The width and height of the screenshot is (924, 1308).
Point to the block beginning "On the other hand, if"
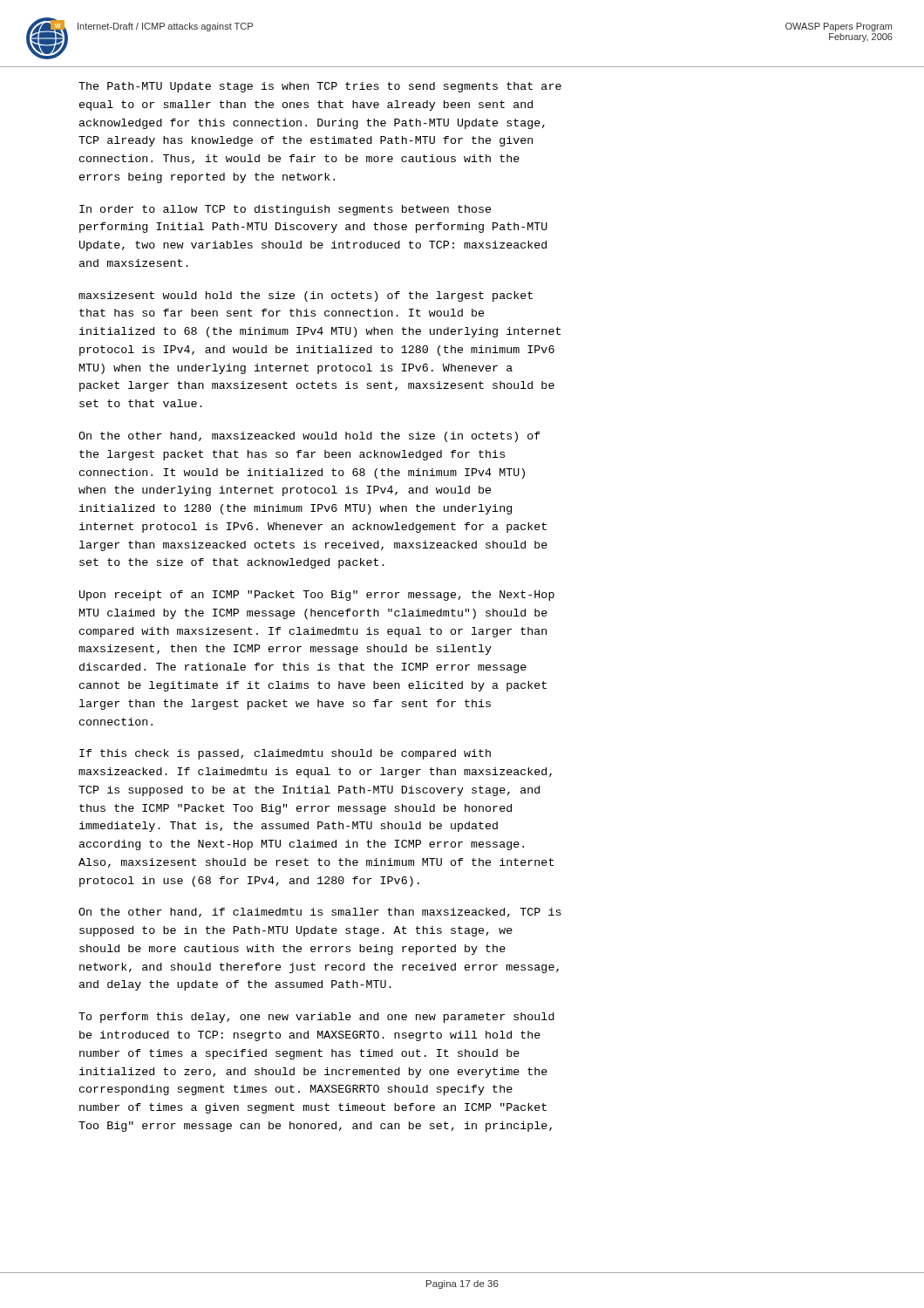click(x=320, y=949)
